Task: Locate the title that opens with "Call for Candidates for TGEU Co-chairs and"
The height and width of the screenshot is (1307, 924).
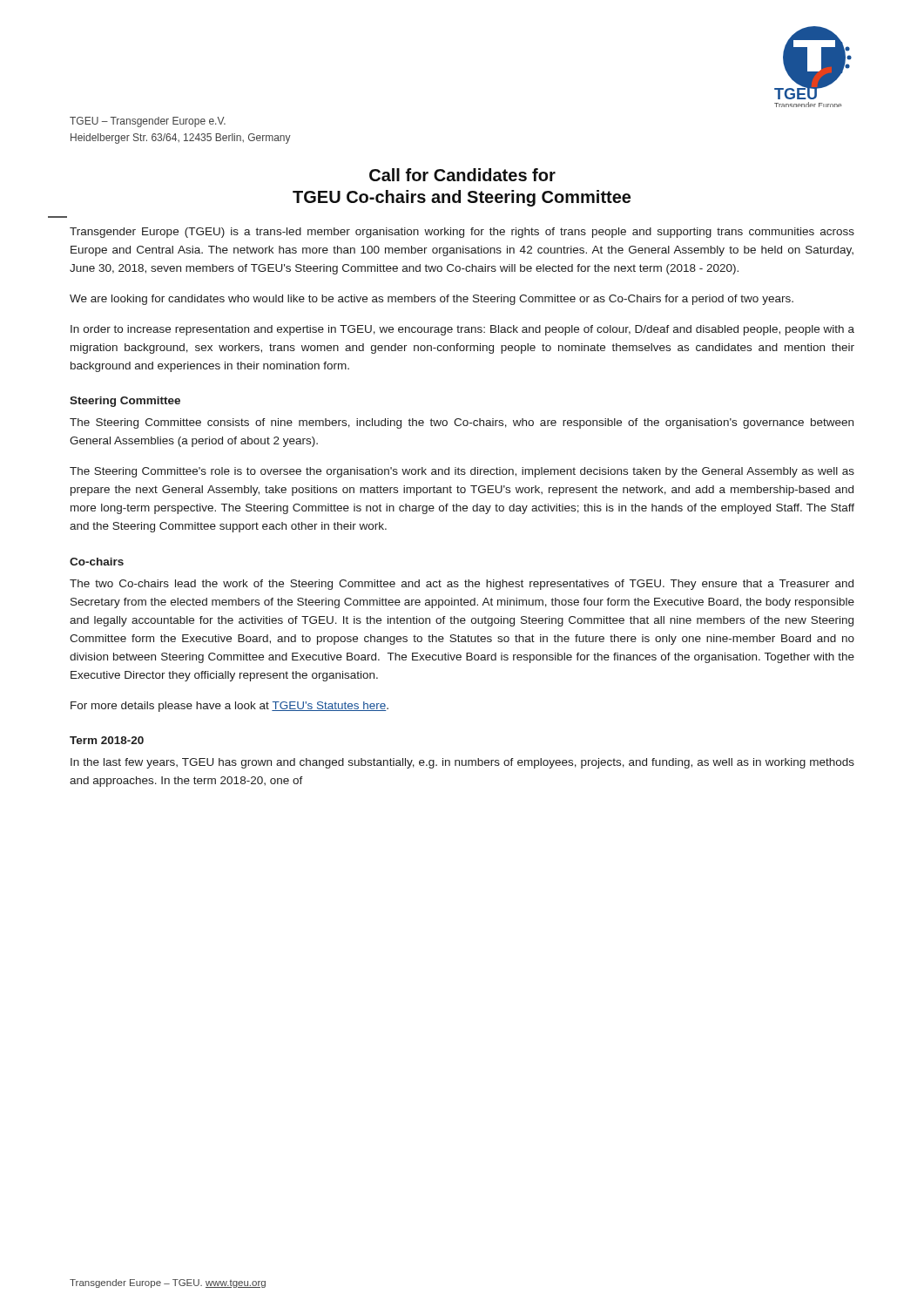Action: (x=462, y=187)
